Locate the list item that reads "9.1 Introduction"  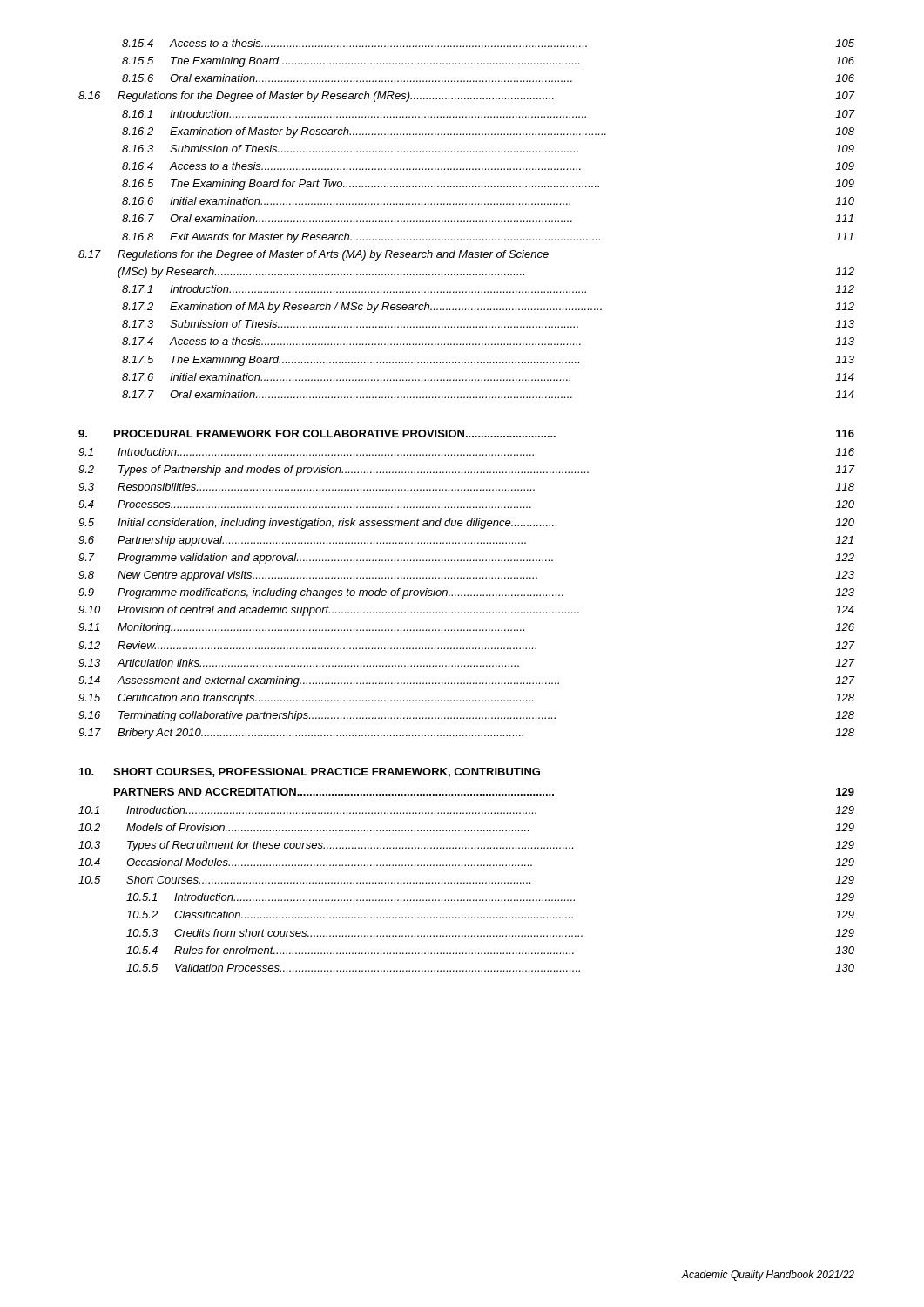pos(466,452)
